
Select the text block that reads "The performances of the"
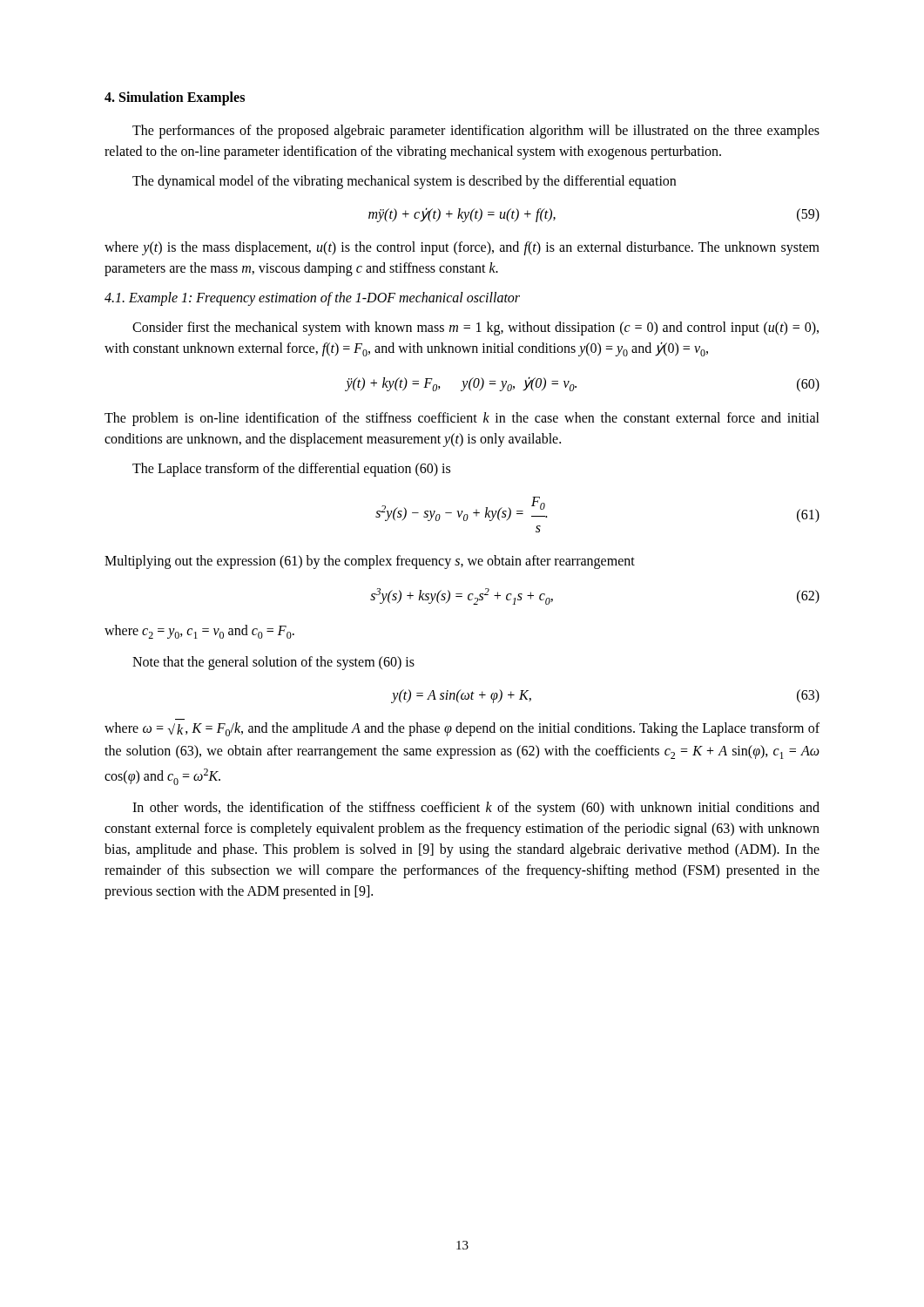[462, 156]
